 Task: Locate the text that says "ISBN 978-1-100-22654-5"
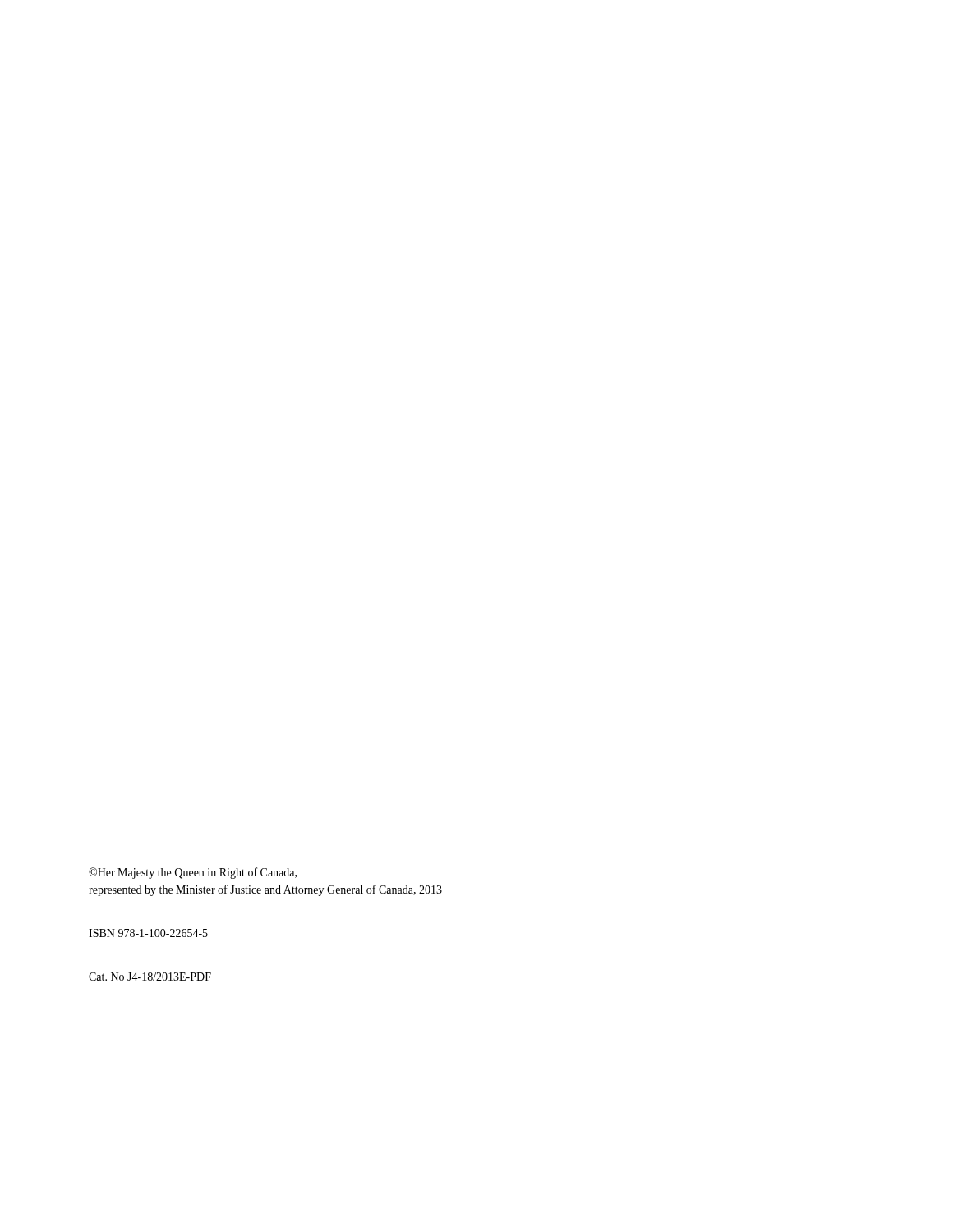[x=148, y=933]
